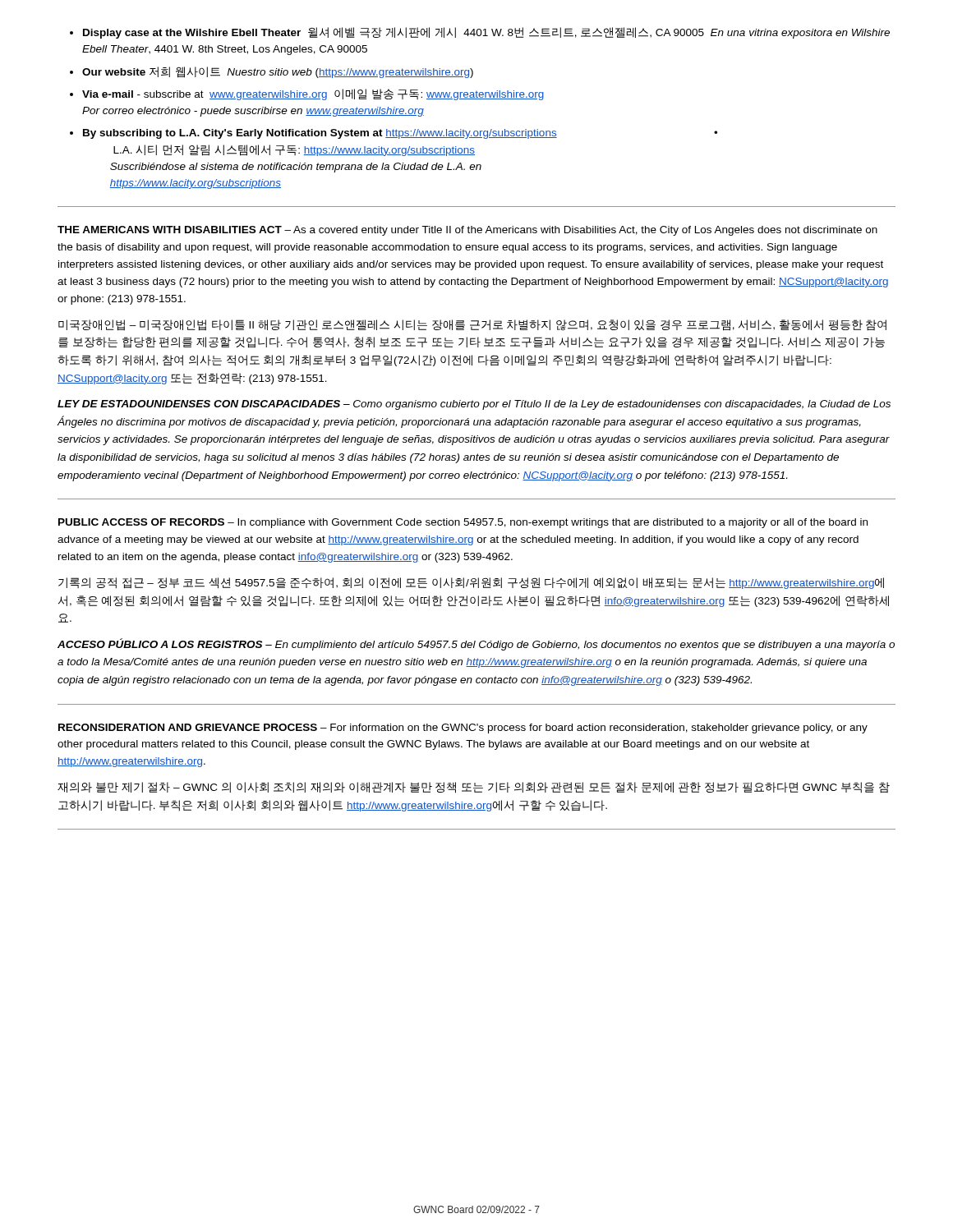
Task: Locate the text block with the text "LEY DE ESTADOUNIDENSES CON DISCAPACIDADES – Como"
Action: click(x=474, y=439)
